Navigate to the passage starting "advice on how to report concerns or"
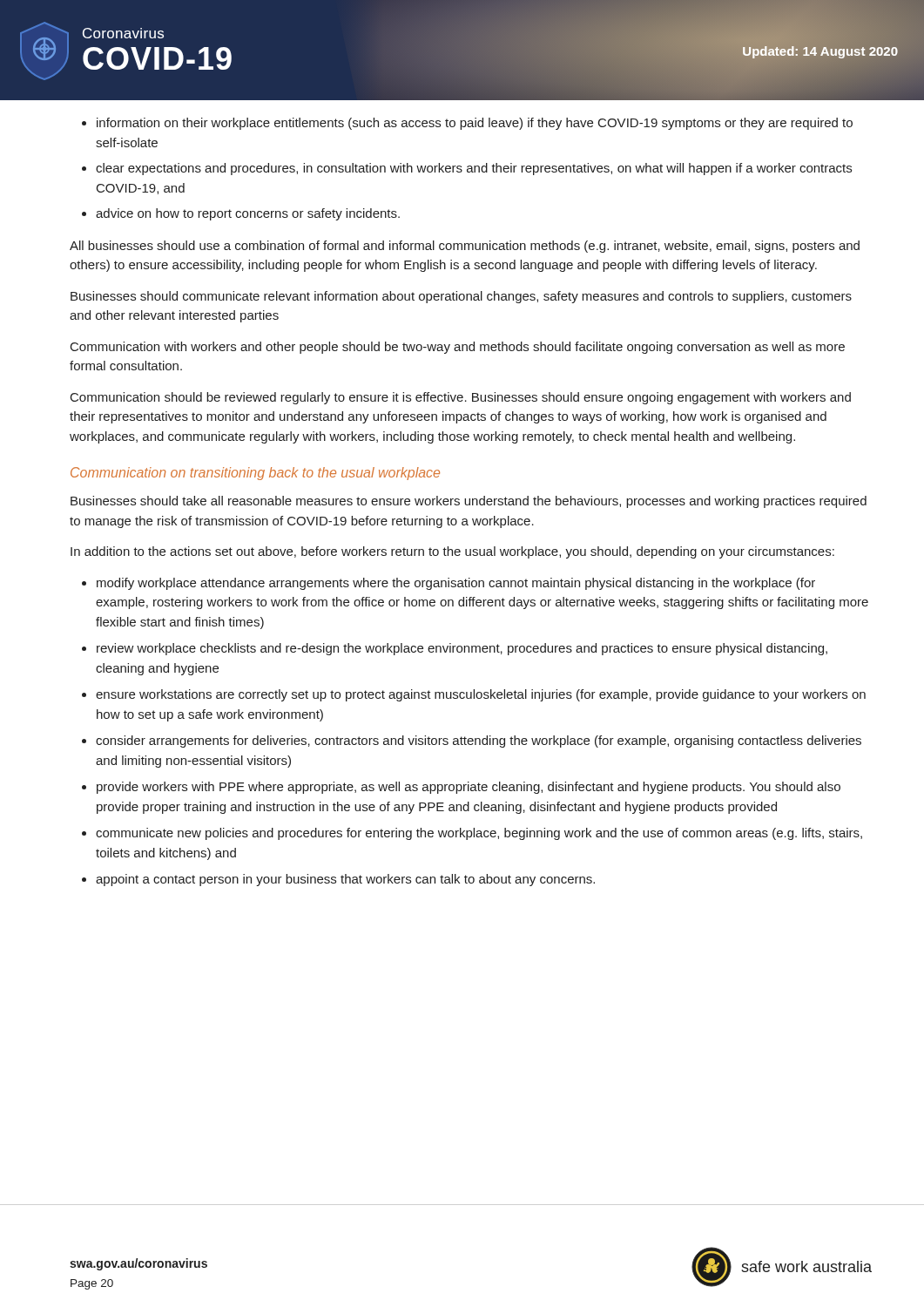The width and height of the screenshot is (924, 1307). click(248, 213)
